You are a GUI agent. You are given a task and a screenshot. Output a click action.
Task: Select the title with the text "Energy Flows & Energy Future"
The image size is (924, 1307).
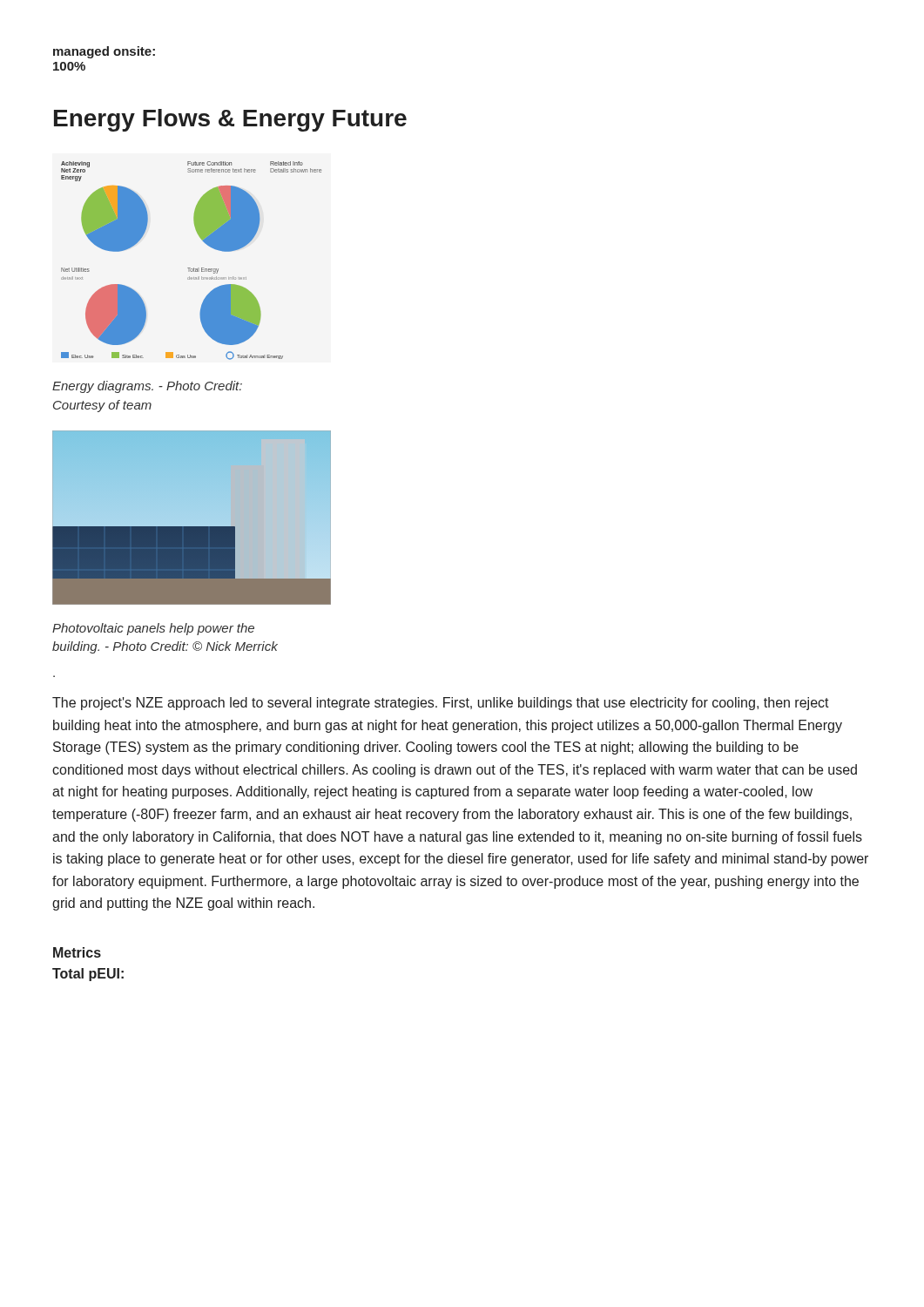click(230, 118)
